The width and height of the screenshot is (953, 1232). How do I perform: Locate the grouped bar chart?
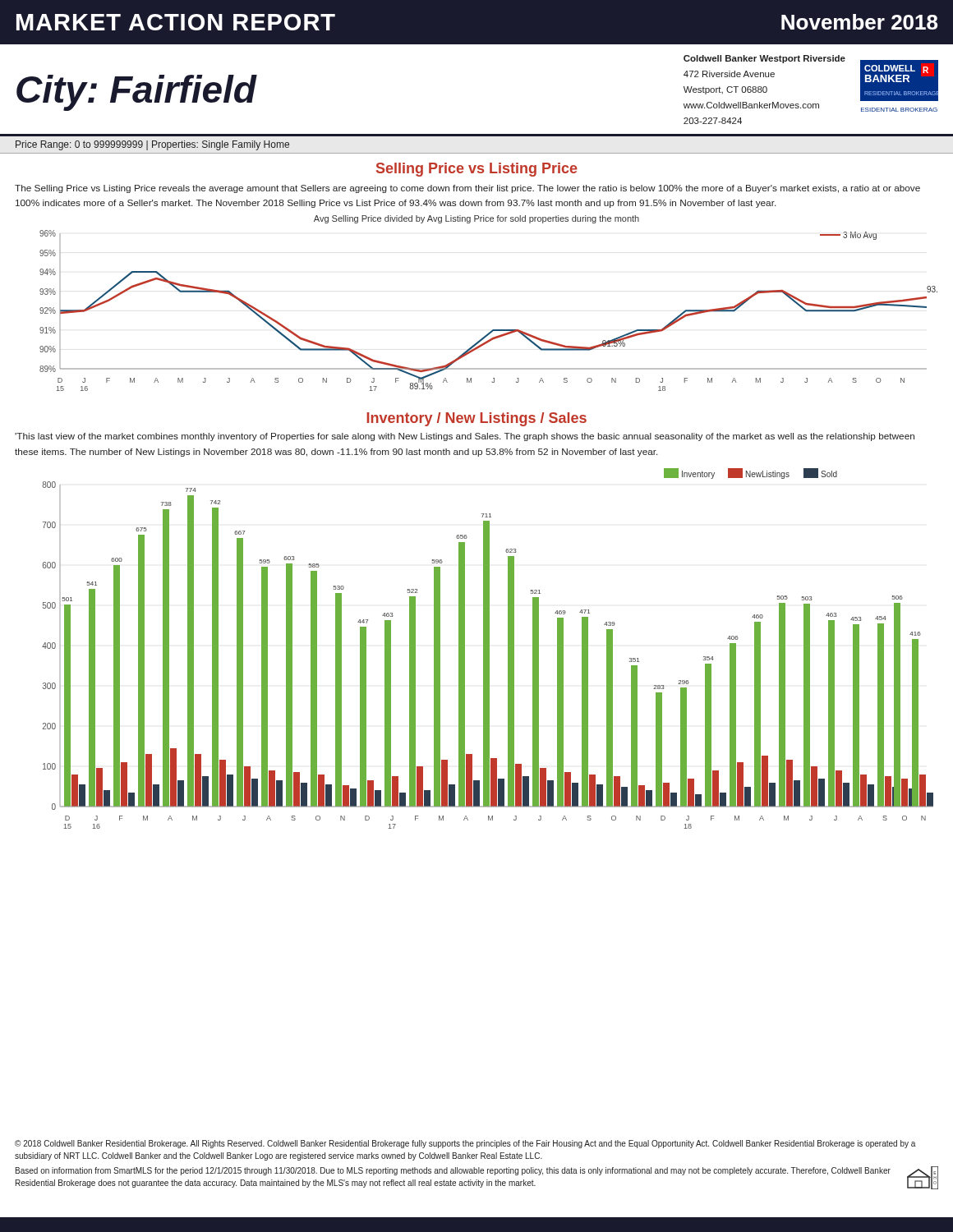(476, 660)
